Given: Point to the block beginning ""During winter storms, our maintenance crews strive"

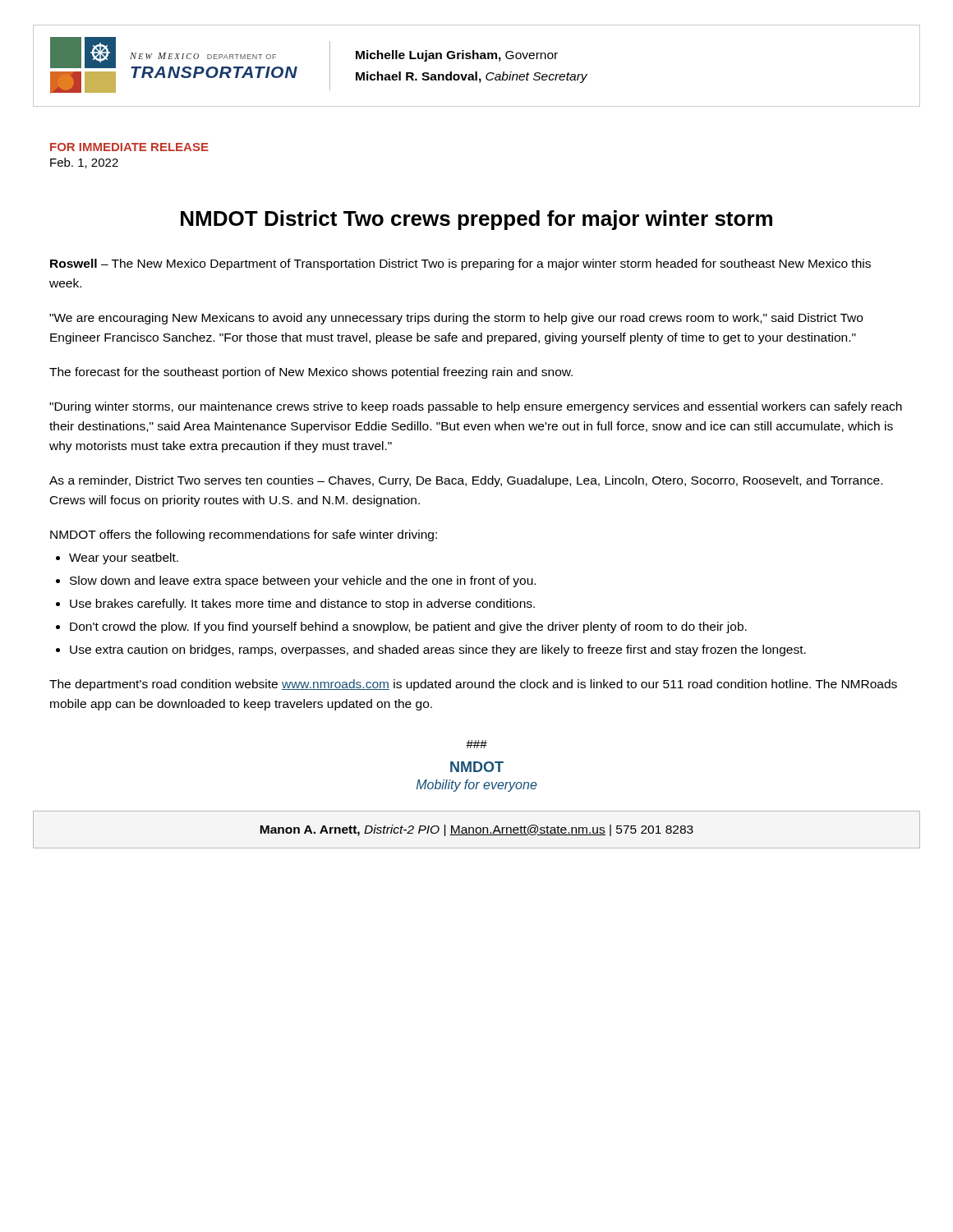Looking at the screenshot, I should (x=476, y=426).
